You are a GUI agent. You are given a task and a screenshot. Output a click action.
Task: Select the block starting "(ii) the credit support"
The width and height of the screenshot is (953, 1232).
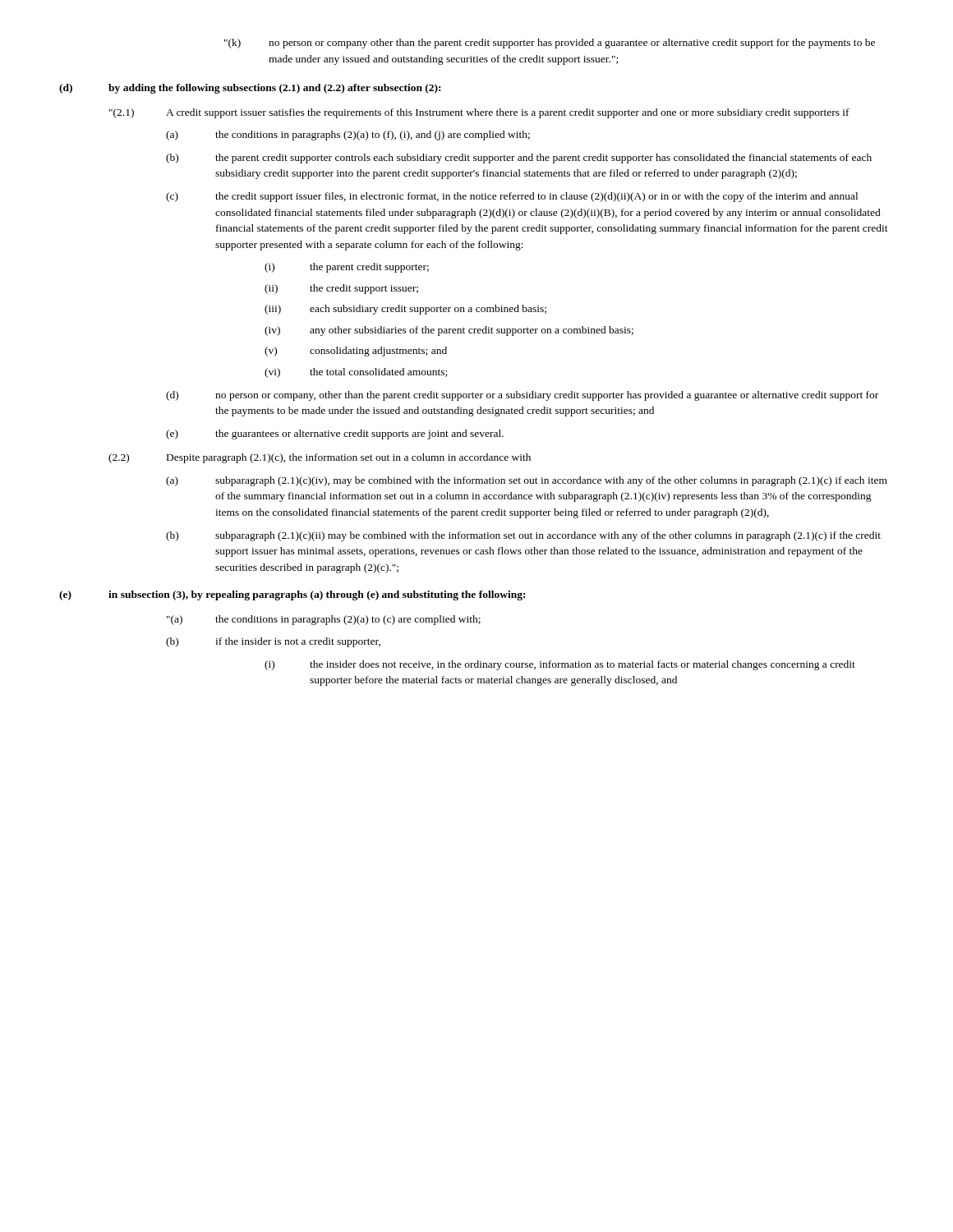tap(341, 289)
